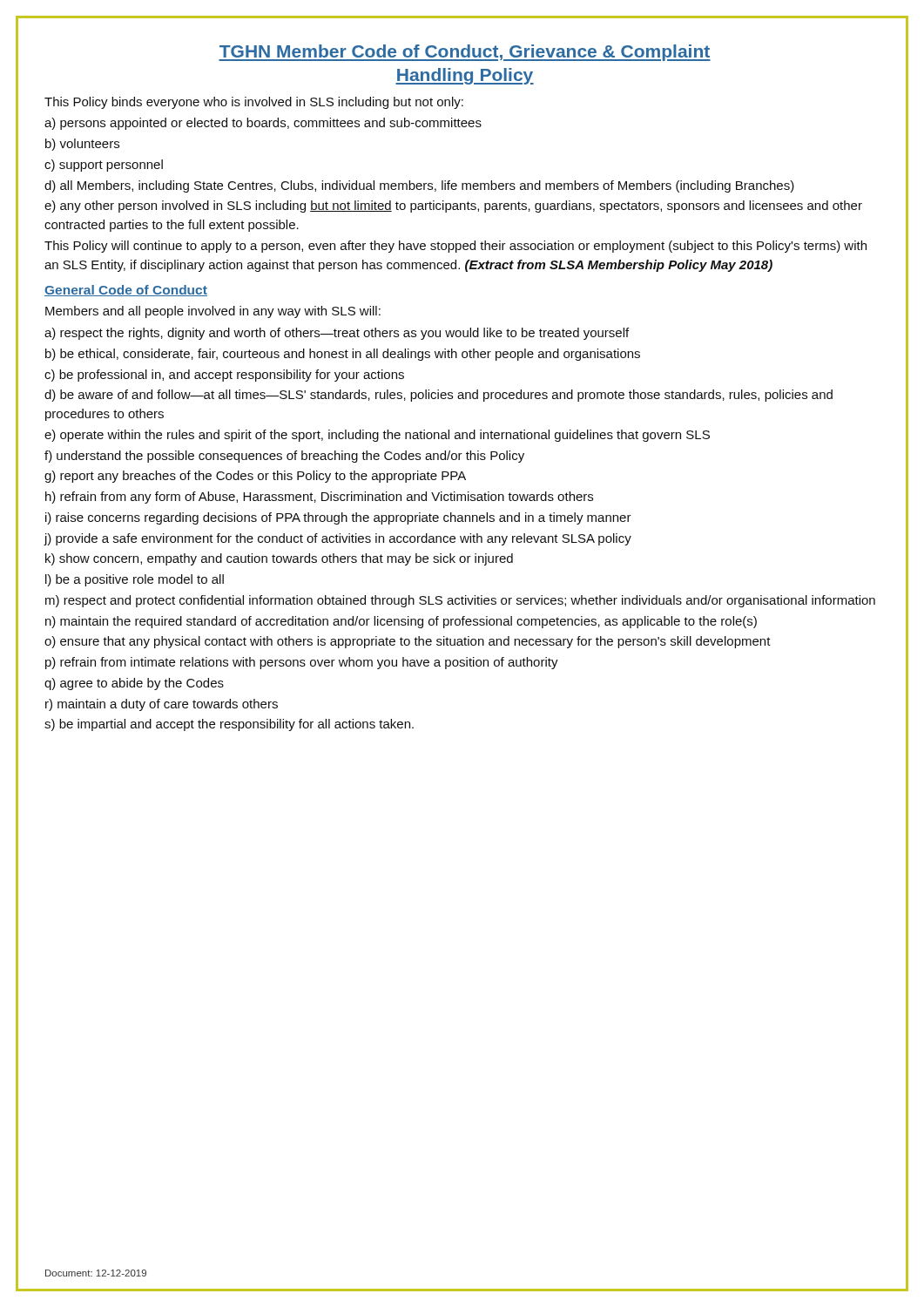Locate the region starting "s) be impartial and accept"

230,724
